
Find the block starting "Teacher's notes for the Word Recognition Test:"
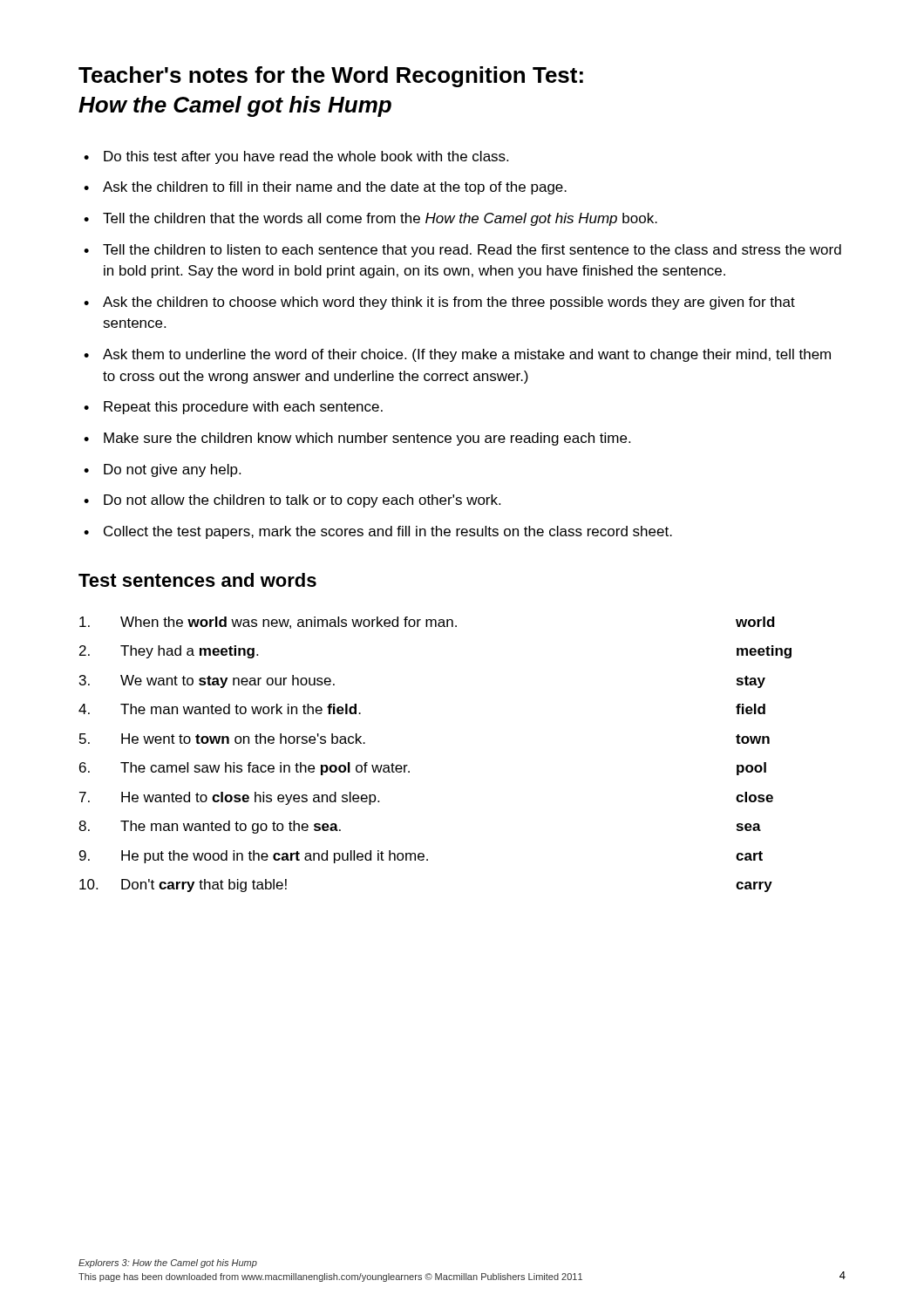point(462,91)
